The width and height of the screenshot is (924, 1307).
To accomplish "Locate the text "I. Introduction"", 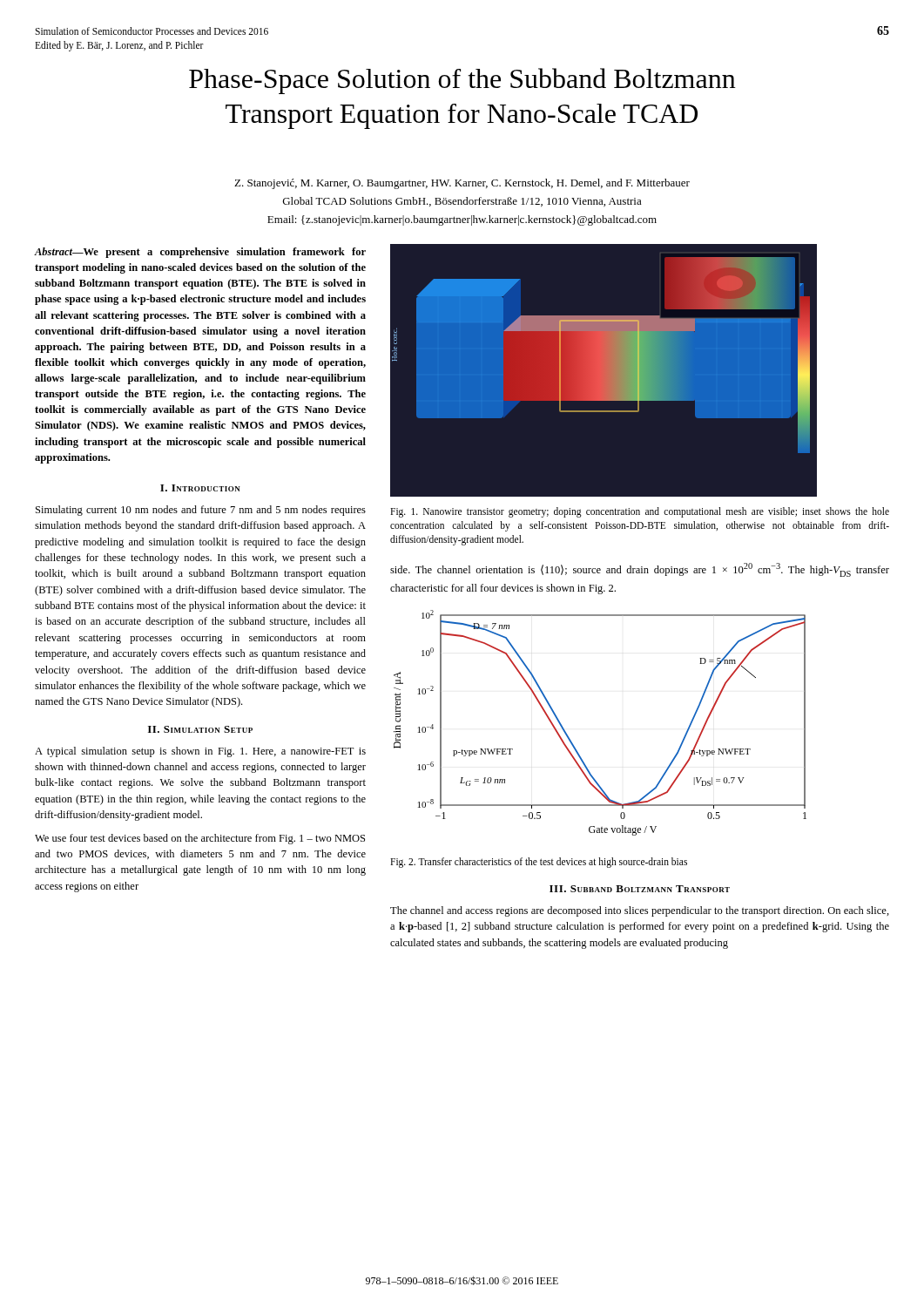I will 200,487.
